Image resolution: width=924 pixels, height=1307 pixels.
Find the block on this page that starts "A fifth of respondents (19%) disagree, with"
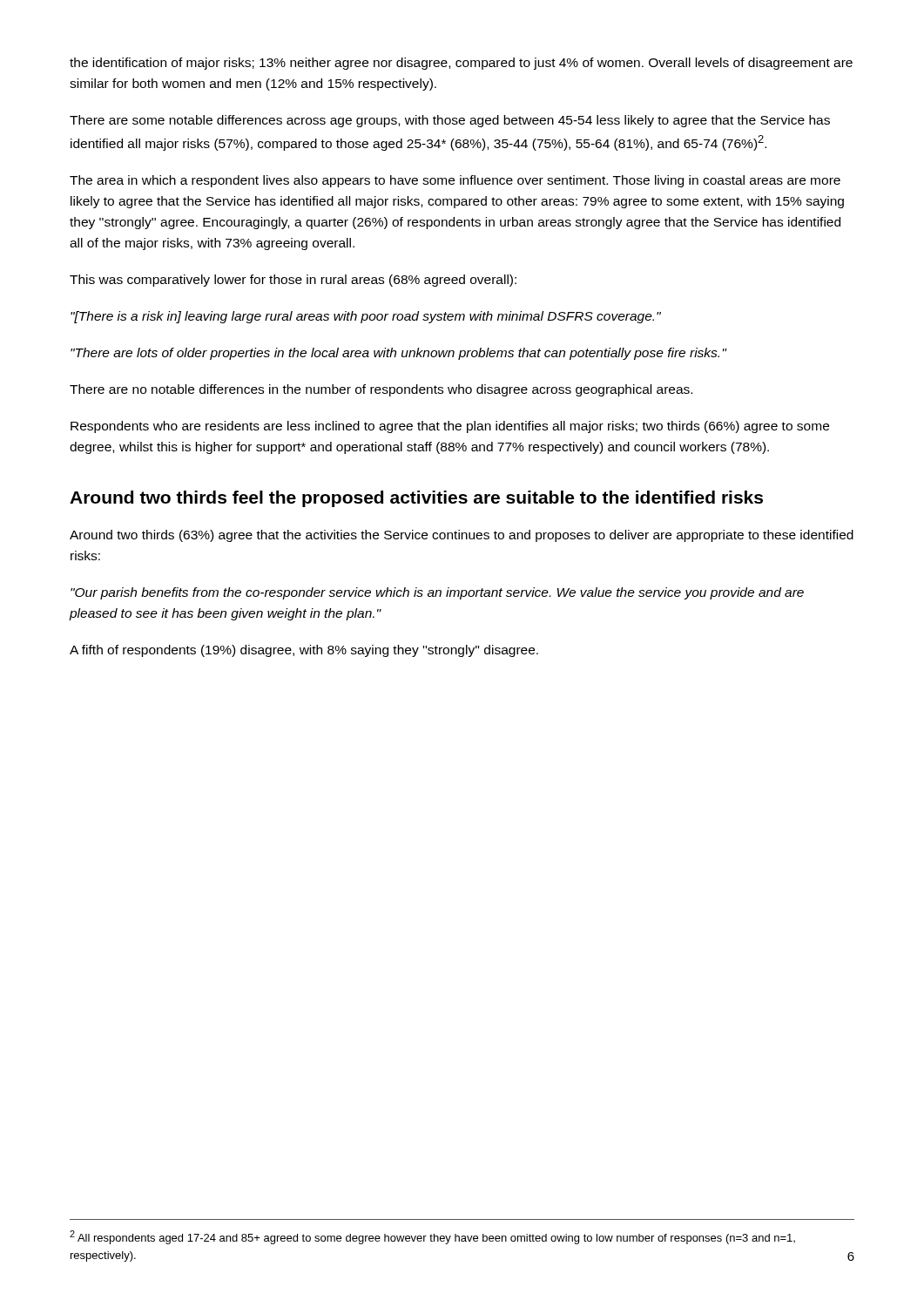point(304,649)
